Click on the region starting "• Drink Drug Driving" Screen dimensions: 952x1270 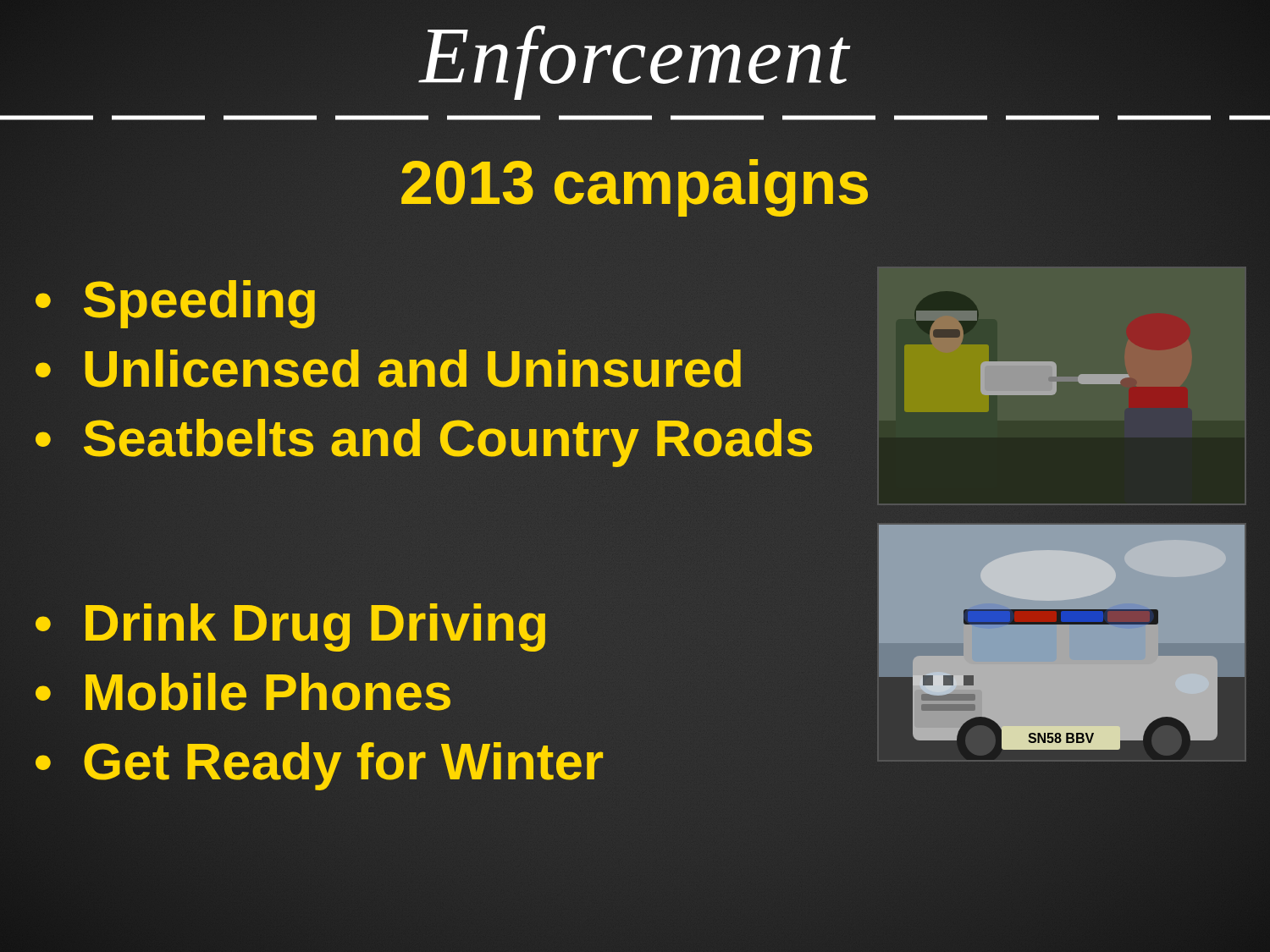(x=291, y=622)
